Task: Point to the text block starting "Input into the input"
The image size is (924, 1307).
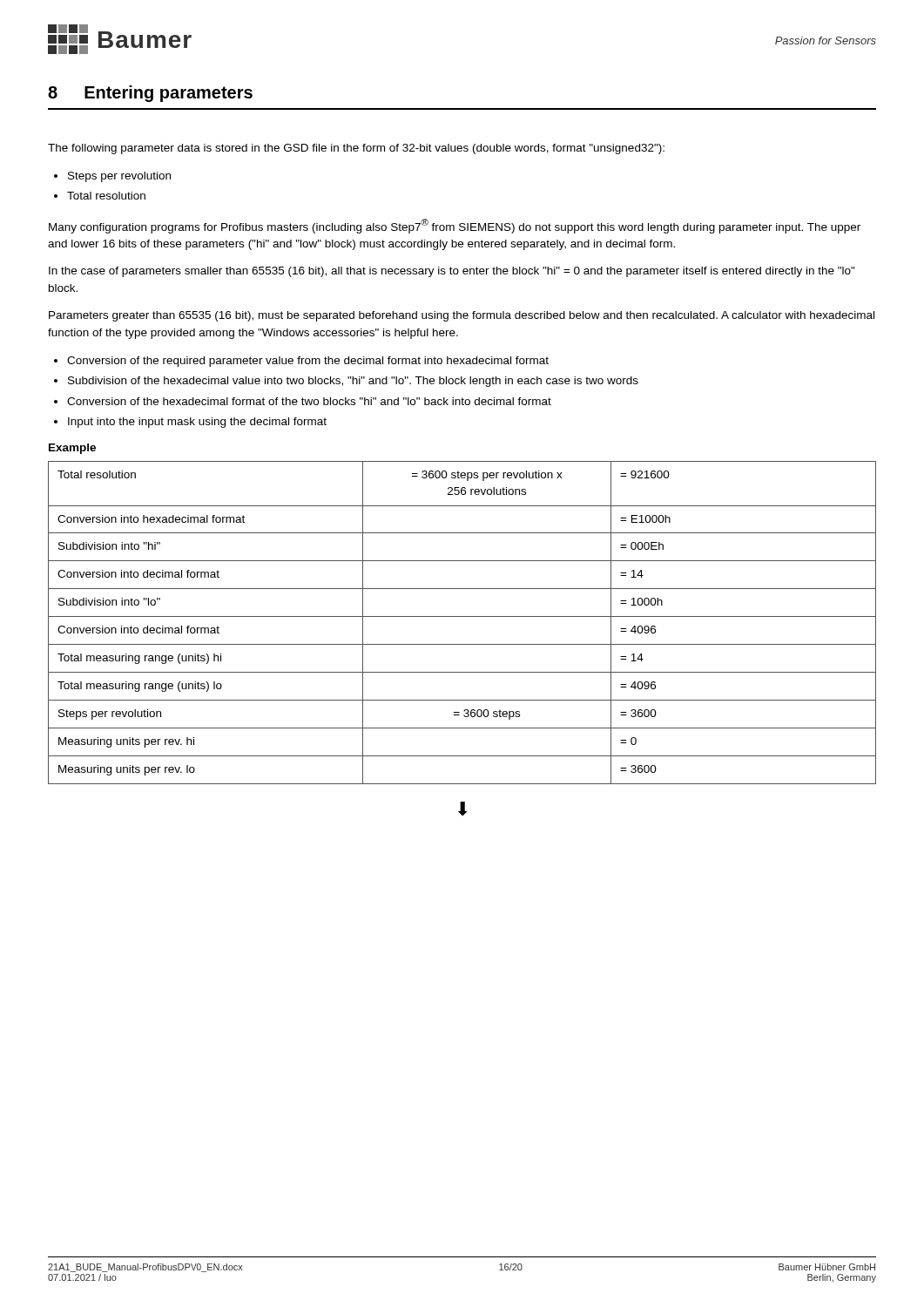Action: pyautogui.click(x=197, y=422)
